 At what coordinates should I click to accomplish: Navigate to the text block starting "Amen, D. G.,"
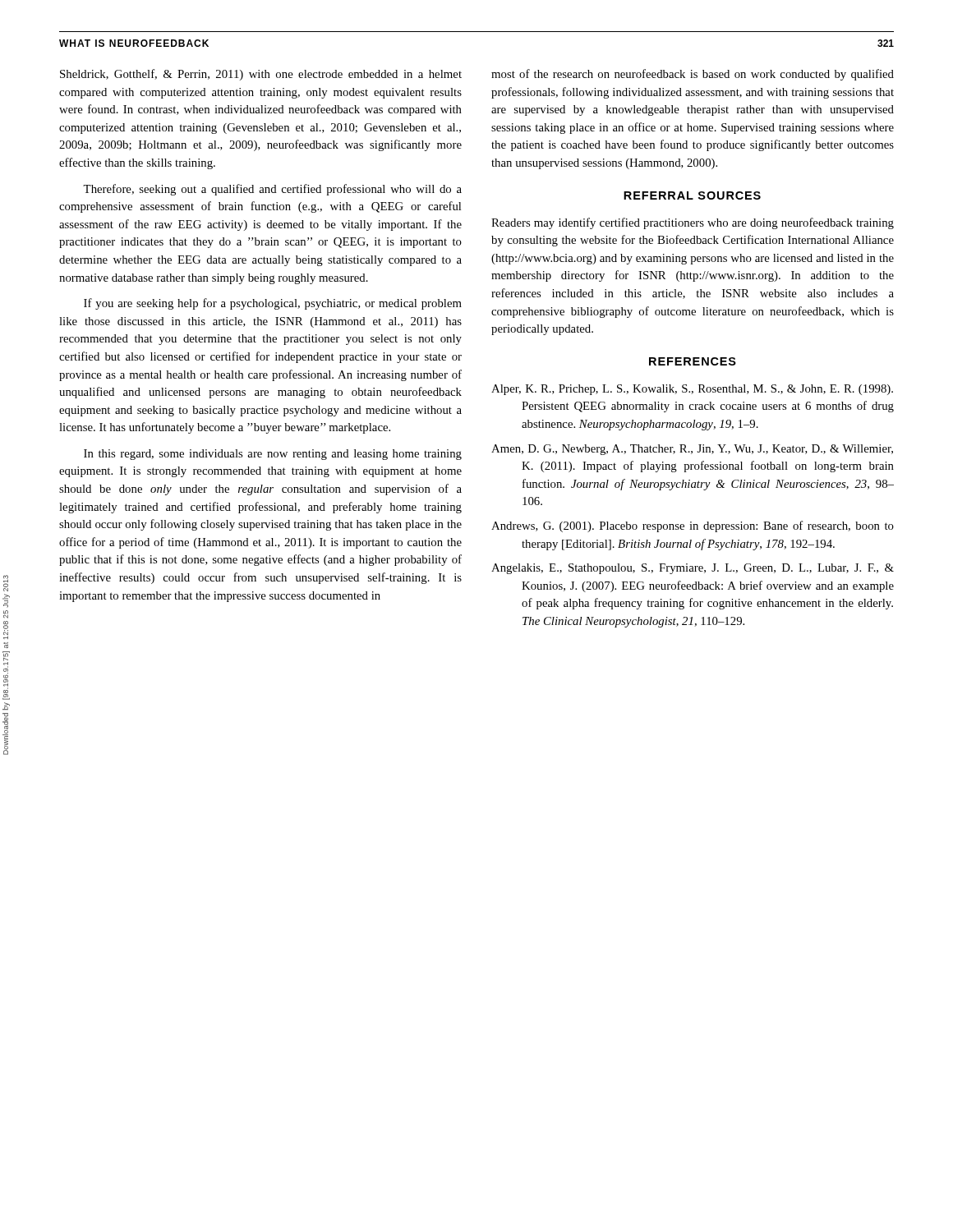point(693,475)
